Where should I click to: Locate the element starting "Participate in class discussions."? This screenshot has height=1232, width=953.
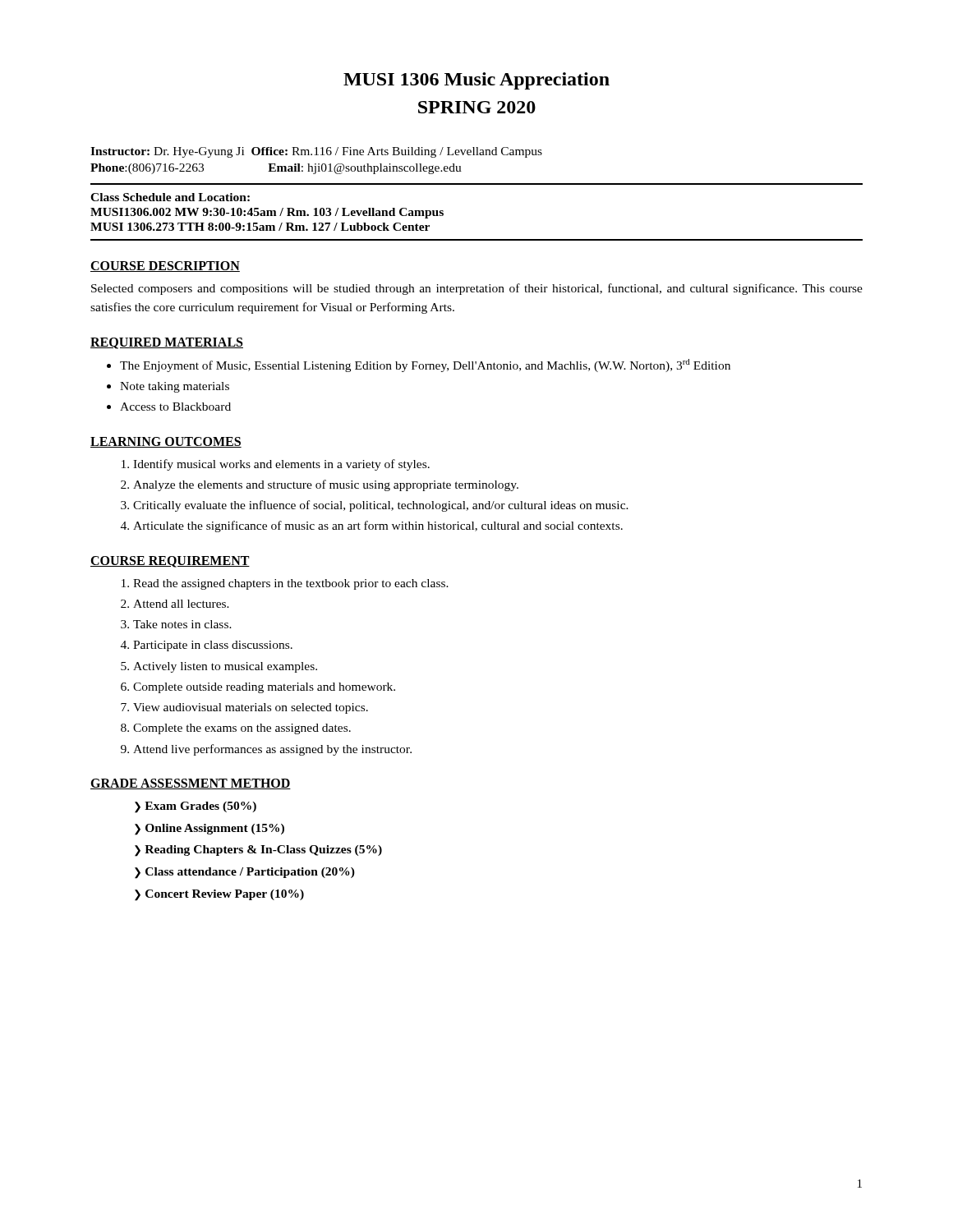[x=213, y=645]
